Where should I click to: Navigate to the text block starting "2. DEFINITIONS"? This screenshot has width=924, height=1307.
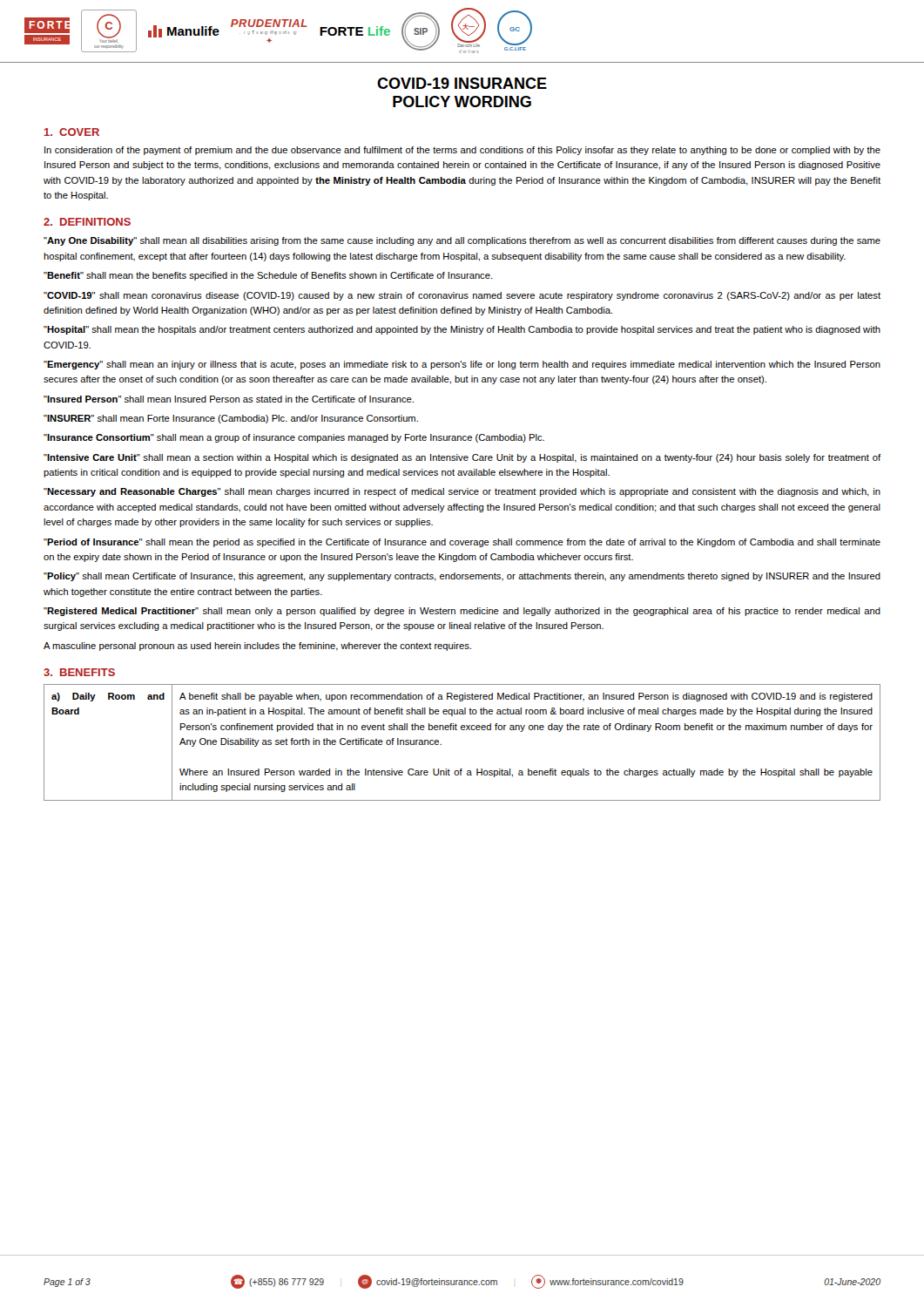pos(87,222)
